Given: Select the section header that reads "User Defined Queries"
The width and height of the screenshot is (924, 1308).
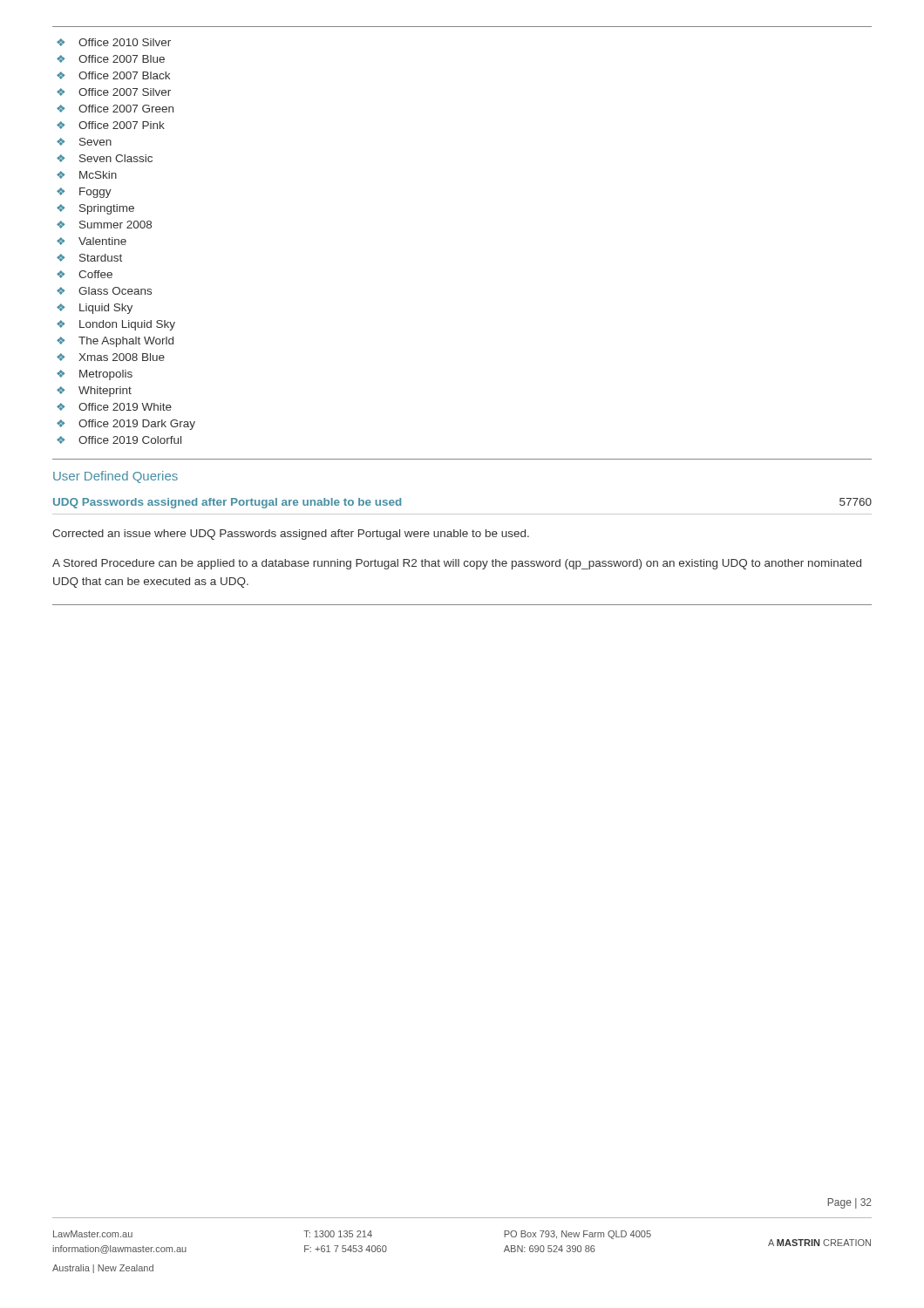Looking at the screenshot, I should point(116,477).
